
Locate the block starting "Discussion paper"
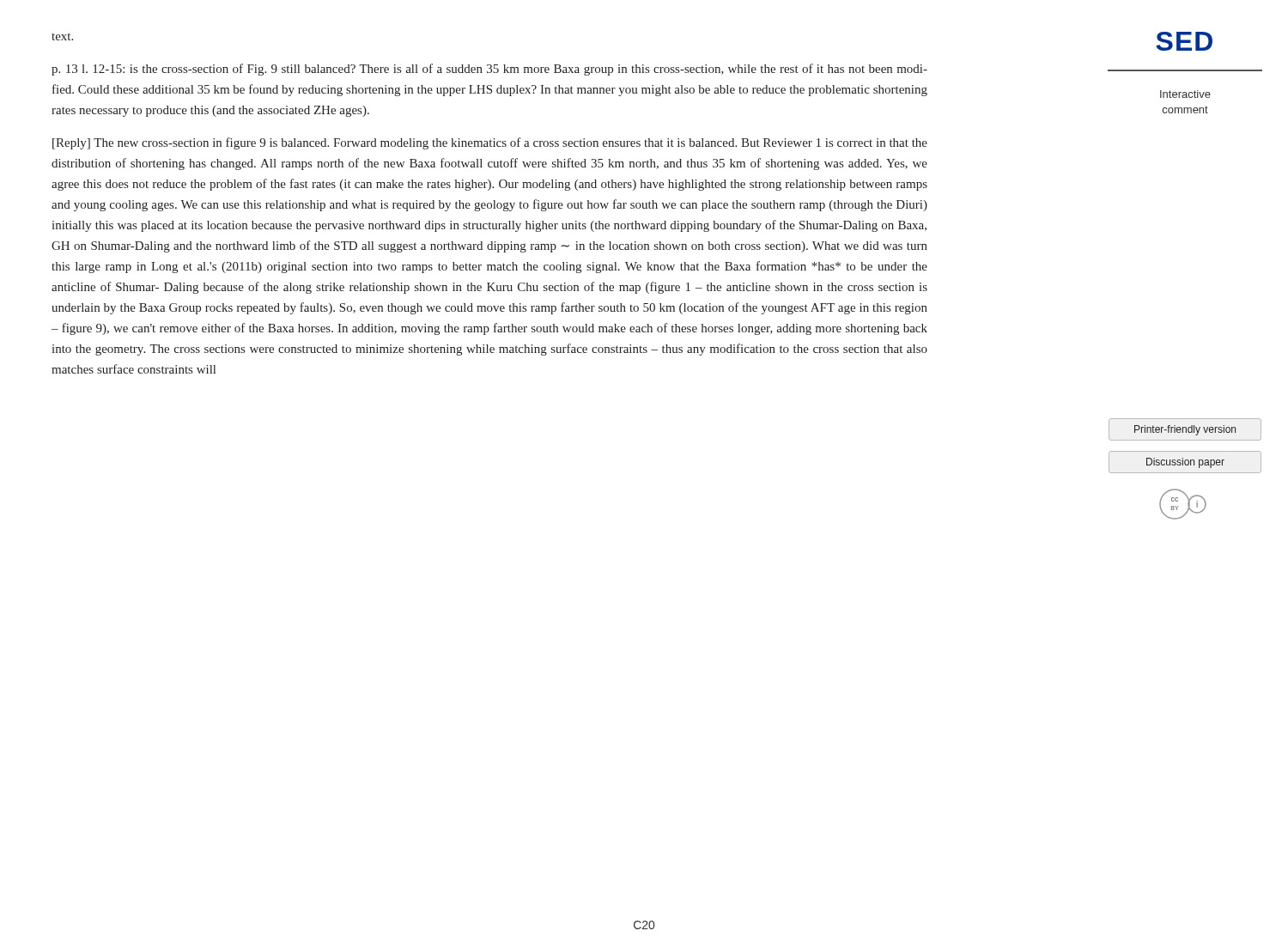(1185, 462)
